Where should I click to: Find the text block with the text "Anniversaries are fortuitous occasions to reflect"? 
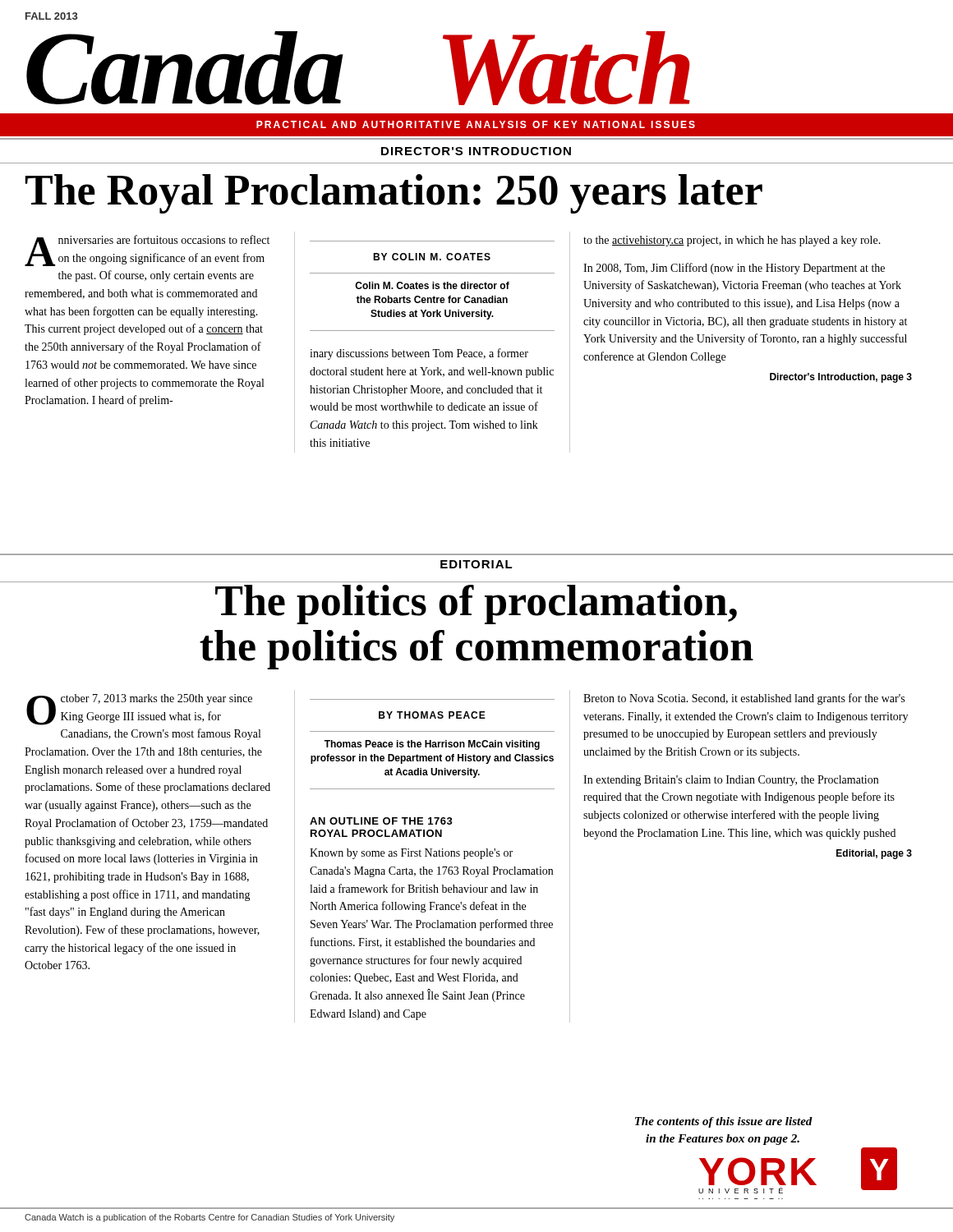[148, 321]
